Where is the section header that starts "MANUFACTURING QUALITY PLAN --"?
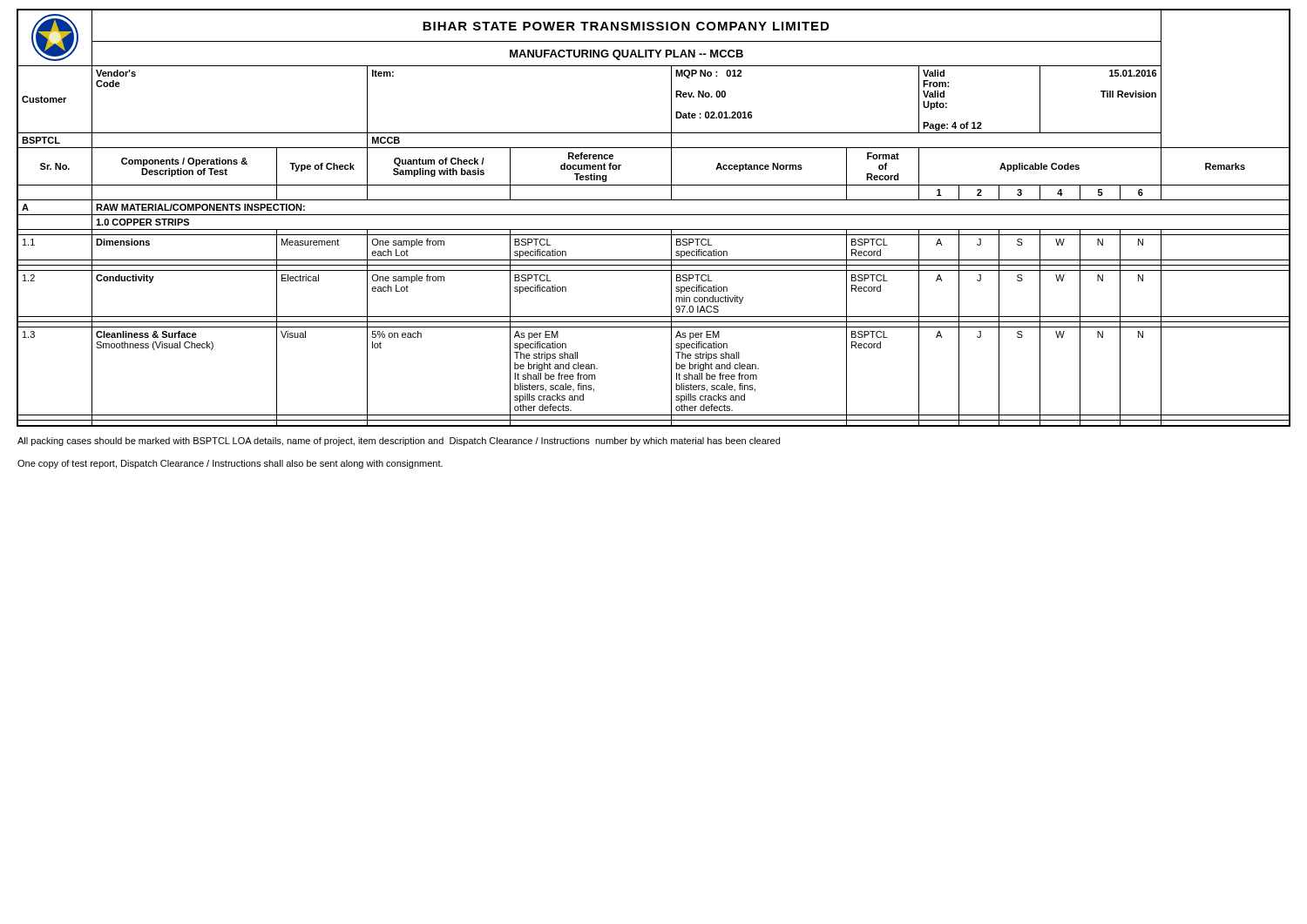1307x924 pixels. coord(626,53)
